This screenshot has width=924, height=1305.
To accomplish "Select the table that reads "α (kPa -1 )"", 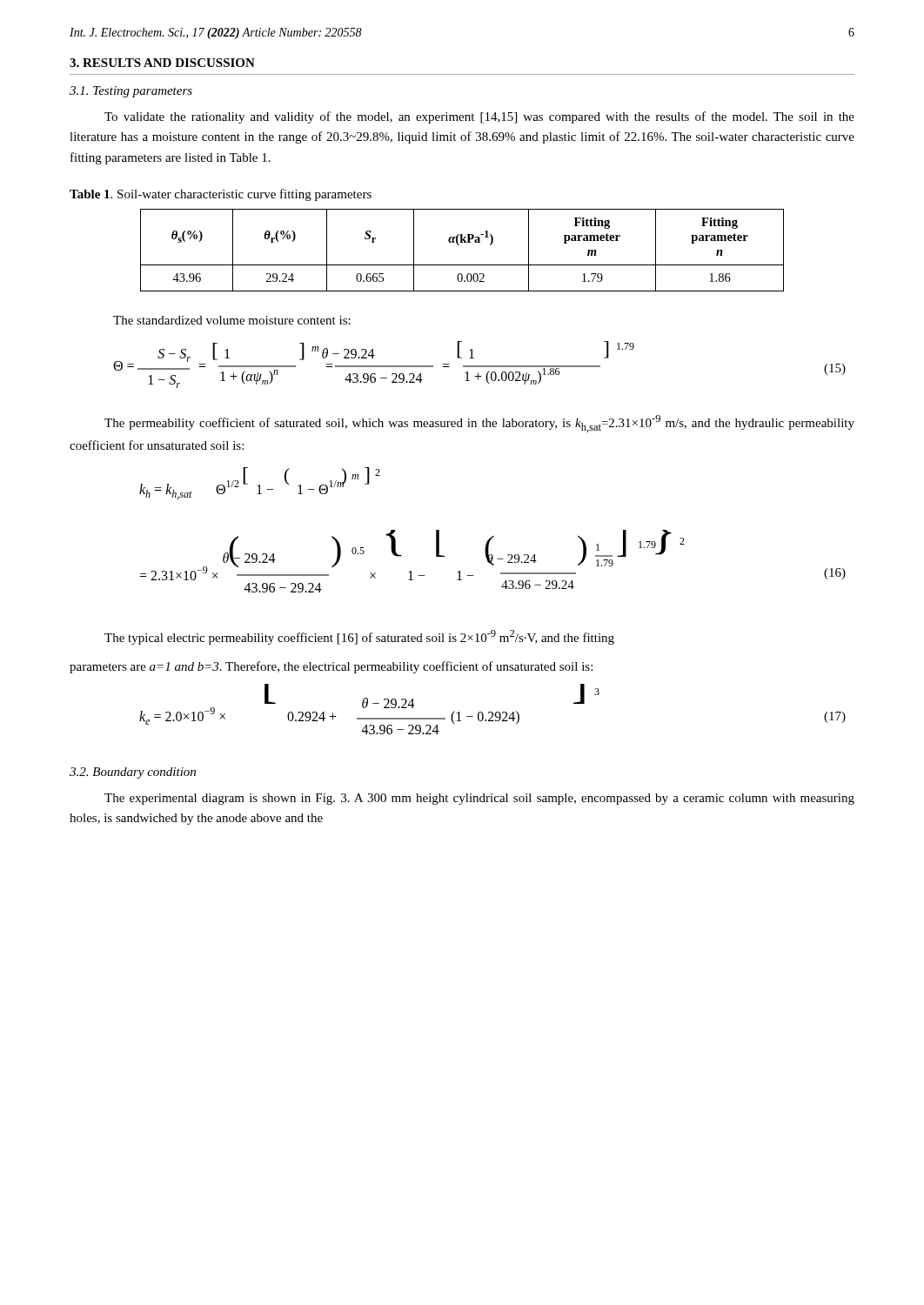I will [462, 250].
